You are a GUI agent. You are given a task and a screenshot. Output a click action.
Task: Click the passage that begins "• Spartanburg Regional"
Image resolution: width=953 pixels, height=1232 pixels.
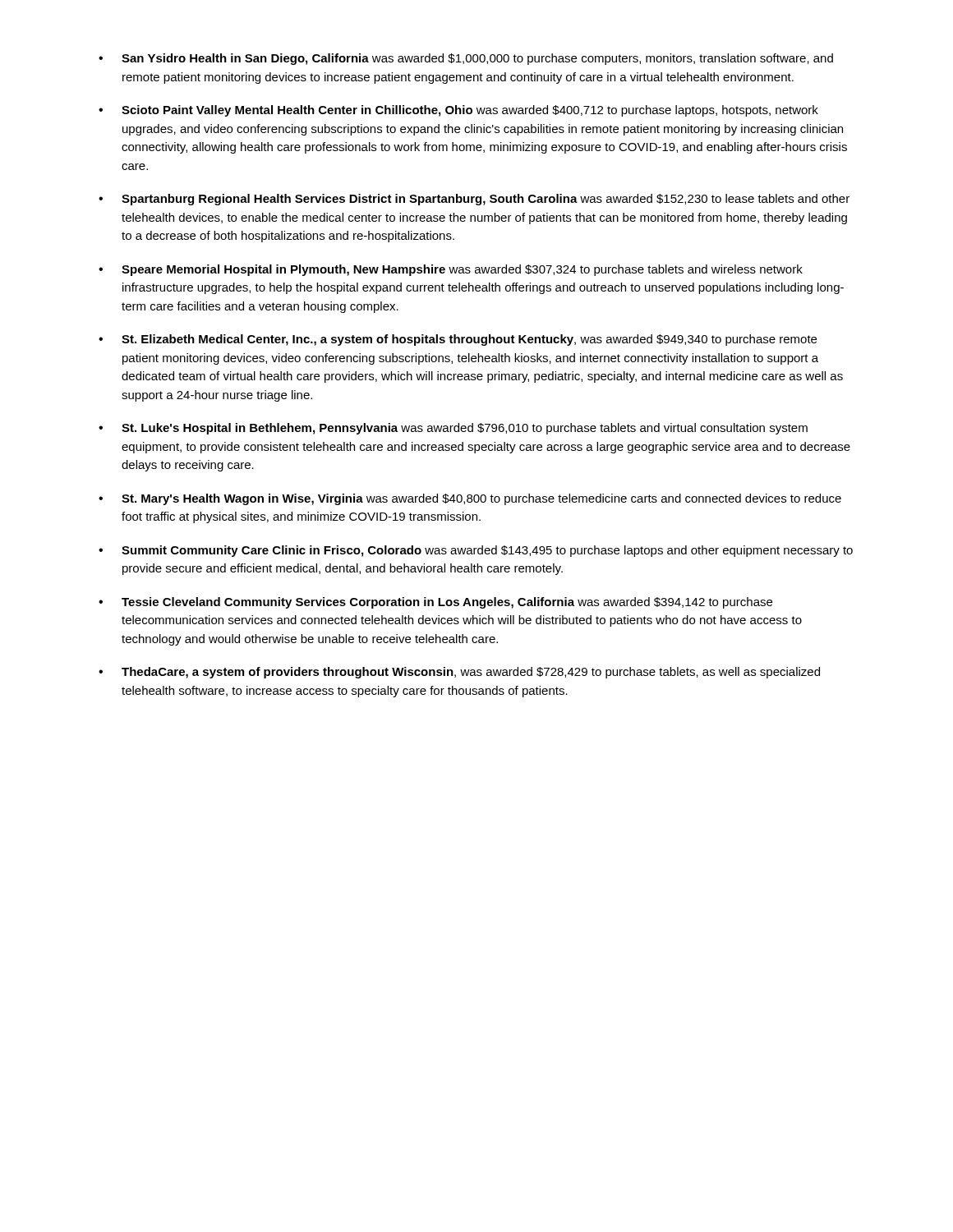tap(476, 217)
